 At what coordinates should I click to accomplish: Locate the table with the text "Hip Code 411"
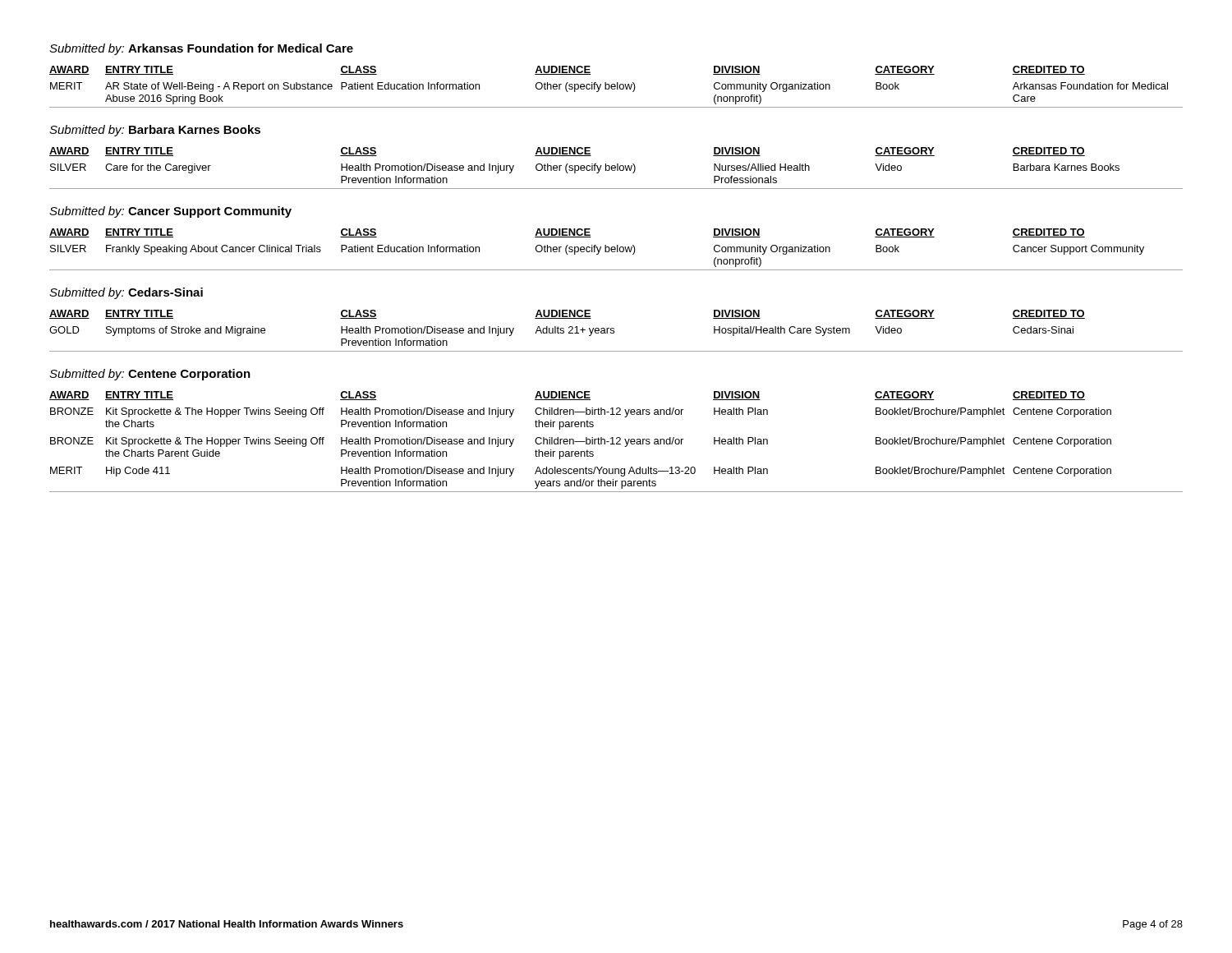[x=616, y=440]
